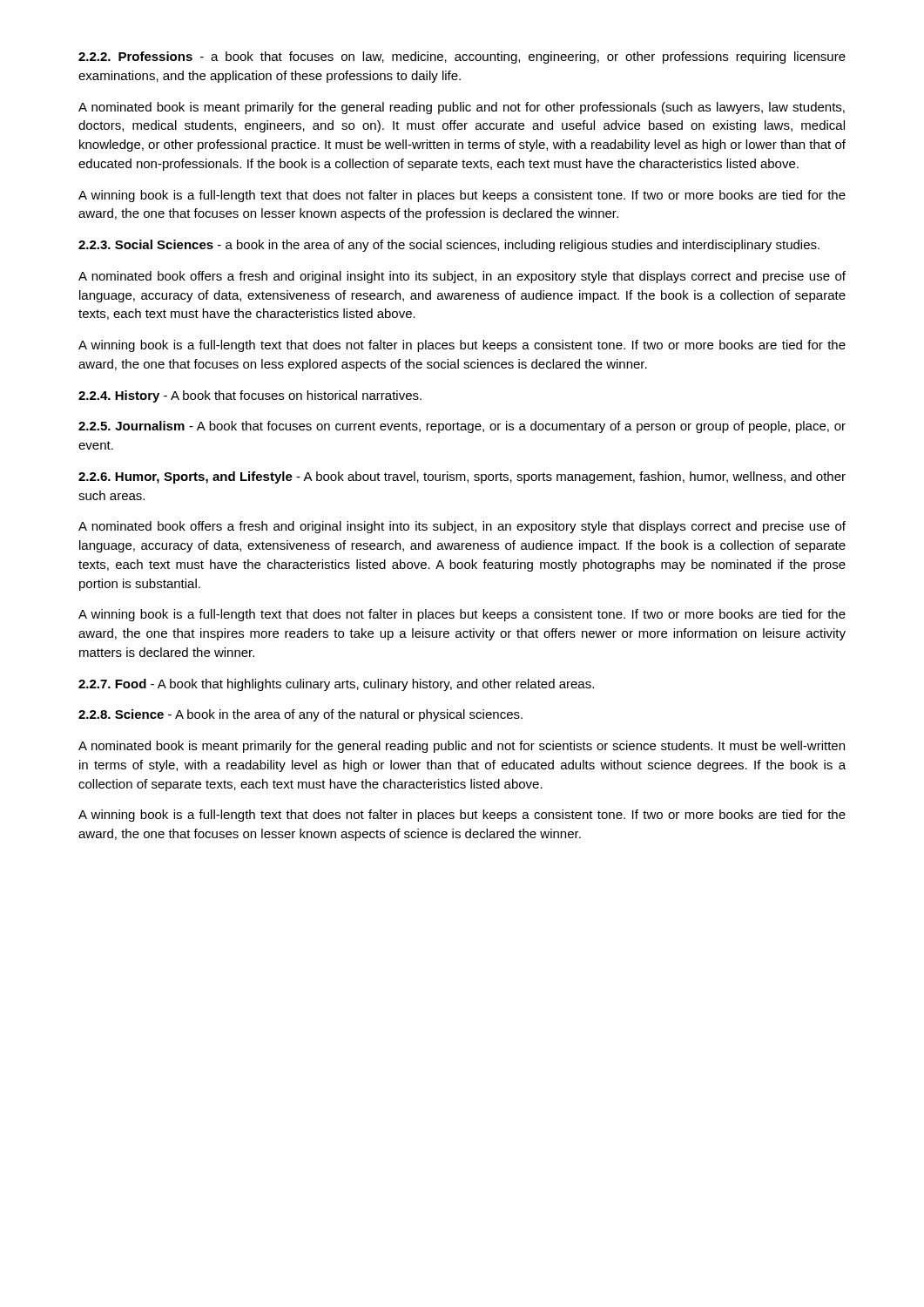Find the passage starting "2.8. Science - A book in the area"

(x=462, y=715)
